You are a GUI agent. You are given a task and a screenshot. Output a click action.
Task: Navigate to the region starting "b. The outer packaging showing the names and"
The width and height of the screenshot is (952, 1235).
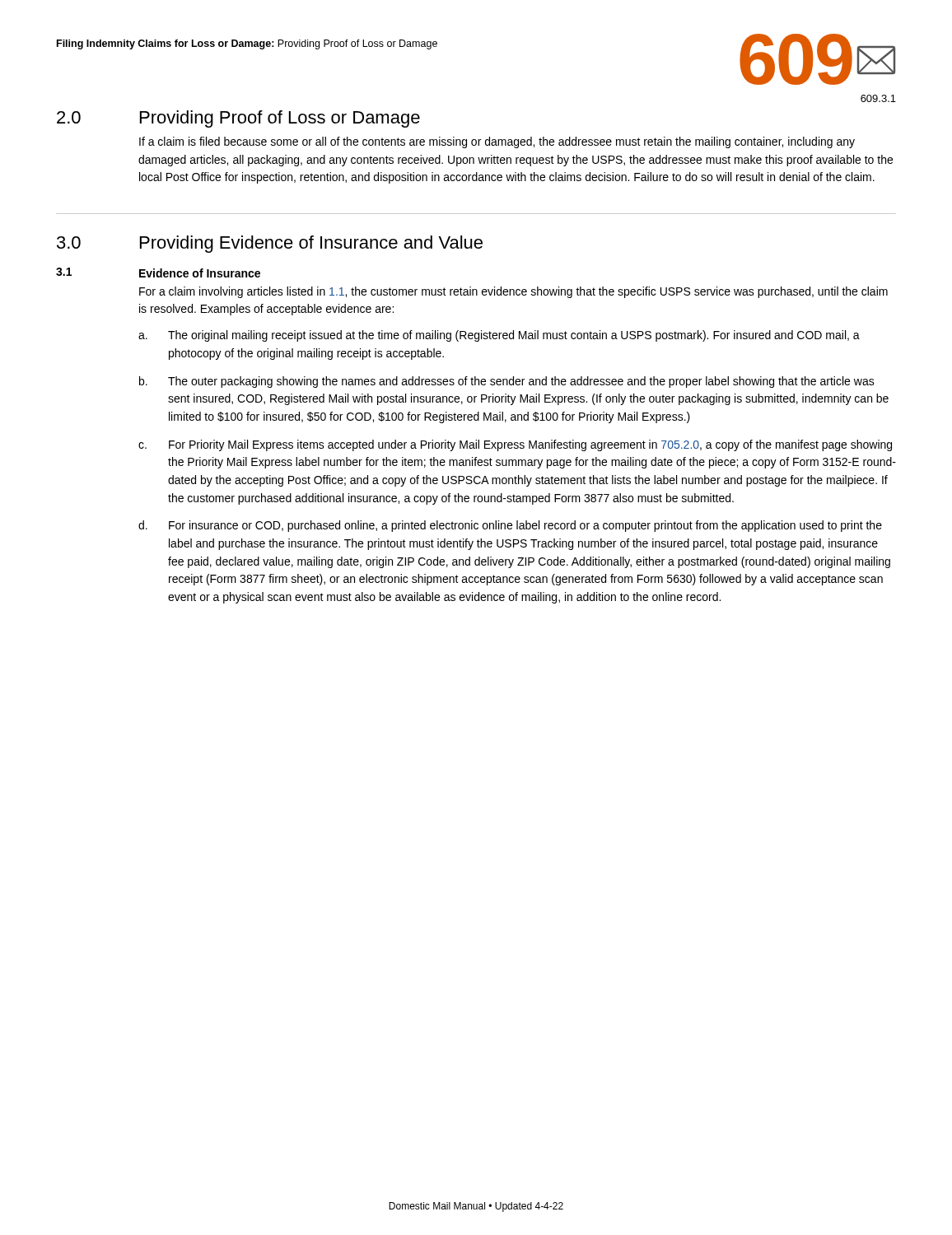[x=517, y=399]
